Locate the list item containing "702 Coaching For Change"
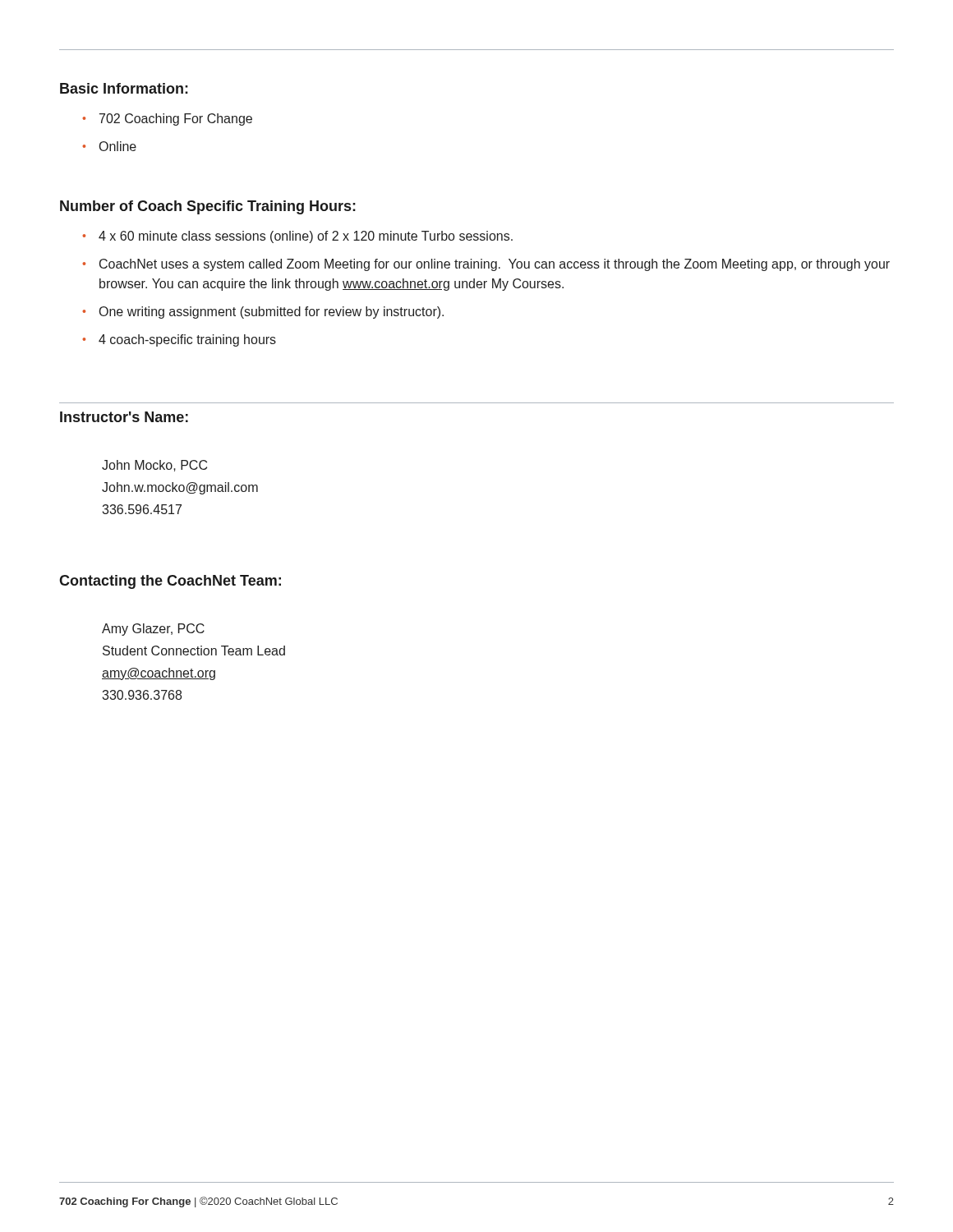The height and width of the screenshot is (1232, 953). (176, 119)
